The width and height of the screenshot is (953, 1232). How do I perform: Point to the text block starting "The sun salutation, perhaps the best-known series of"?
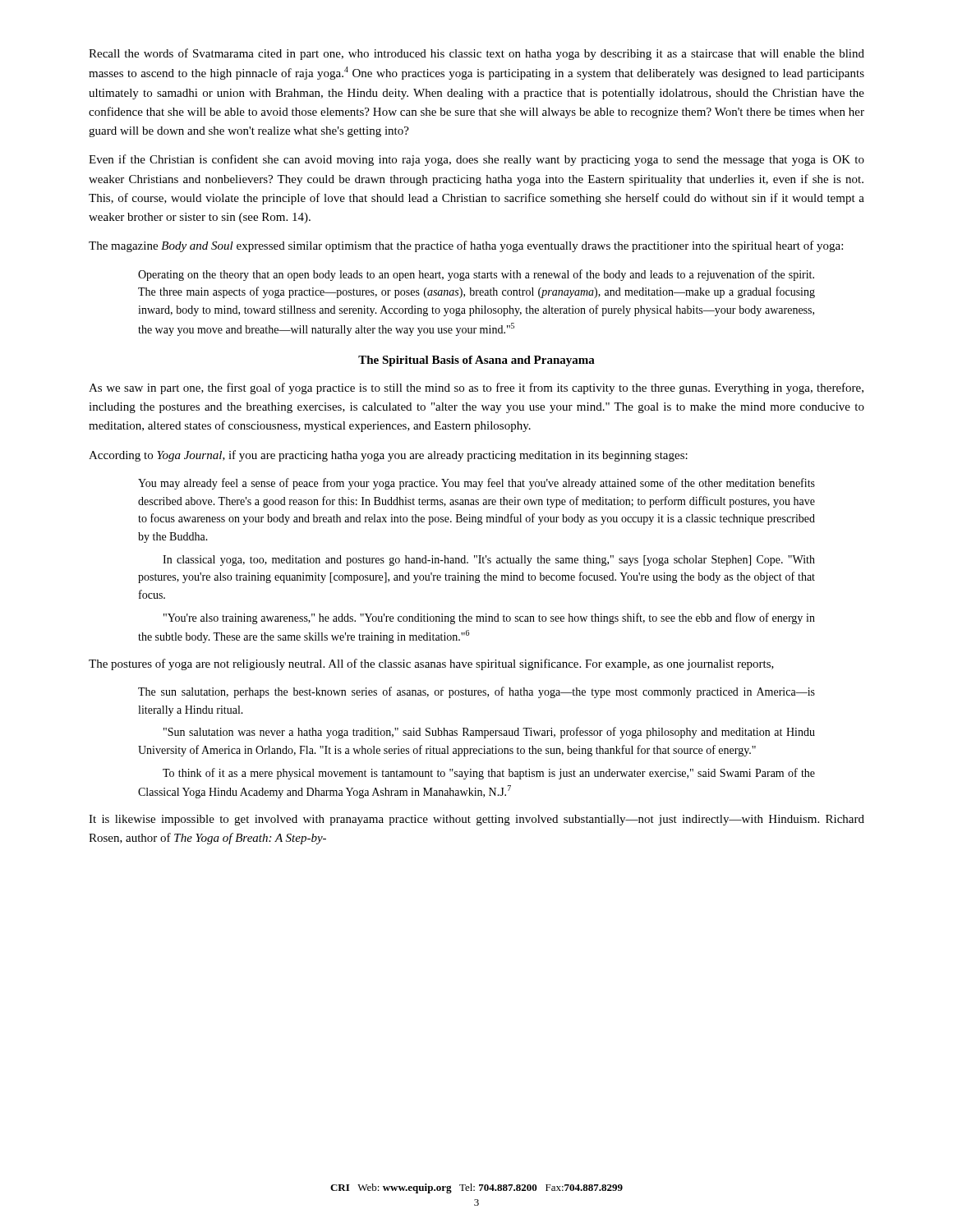(476, 742)
